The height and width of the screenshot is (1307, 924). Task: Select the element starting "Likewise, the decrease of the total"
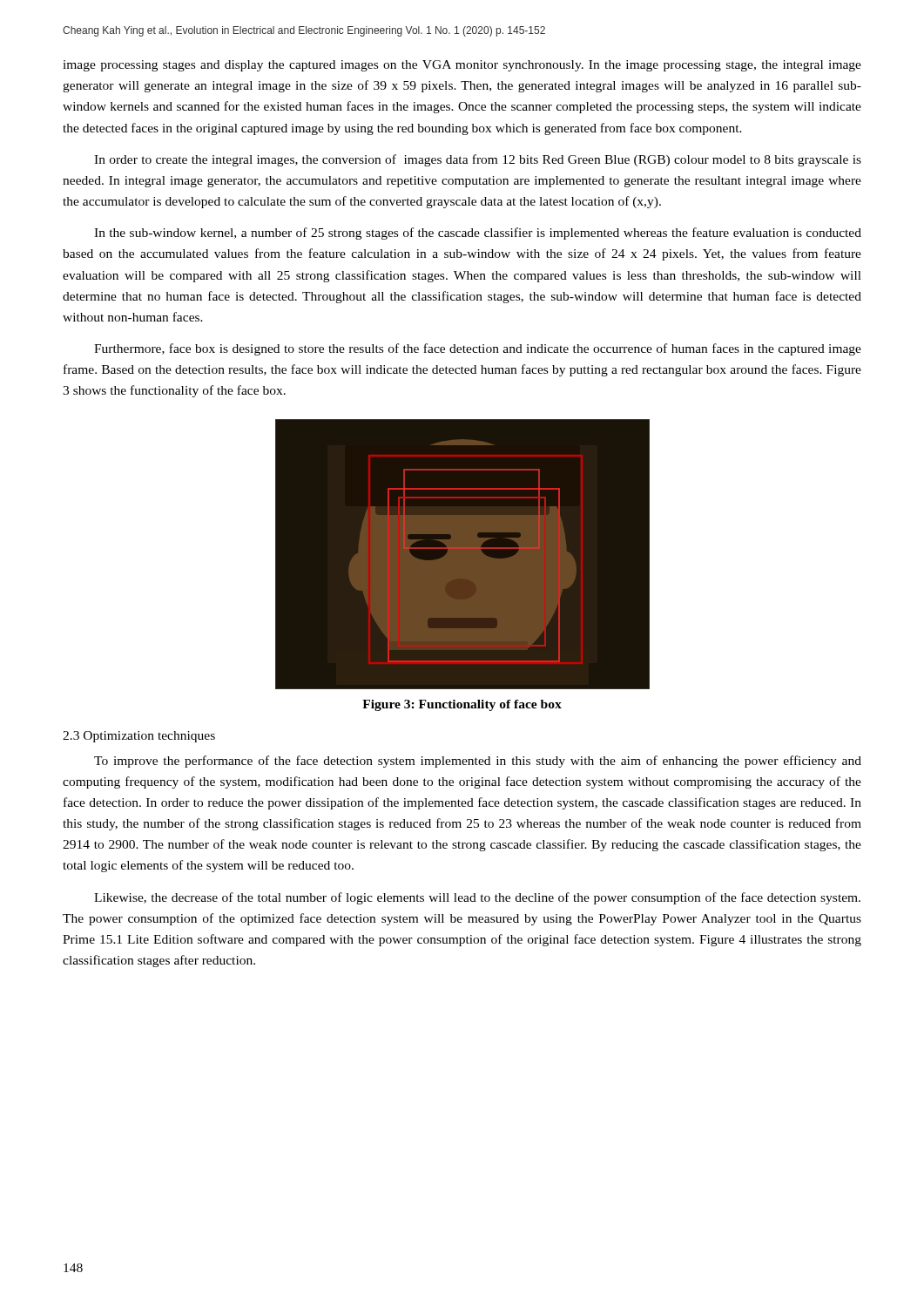pyautogui.click(x=462, y=928)
